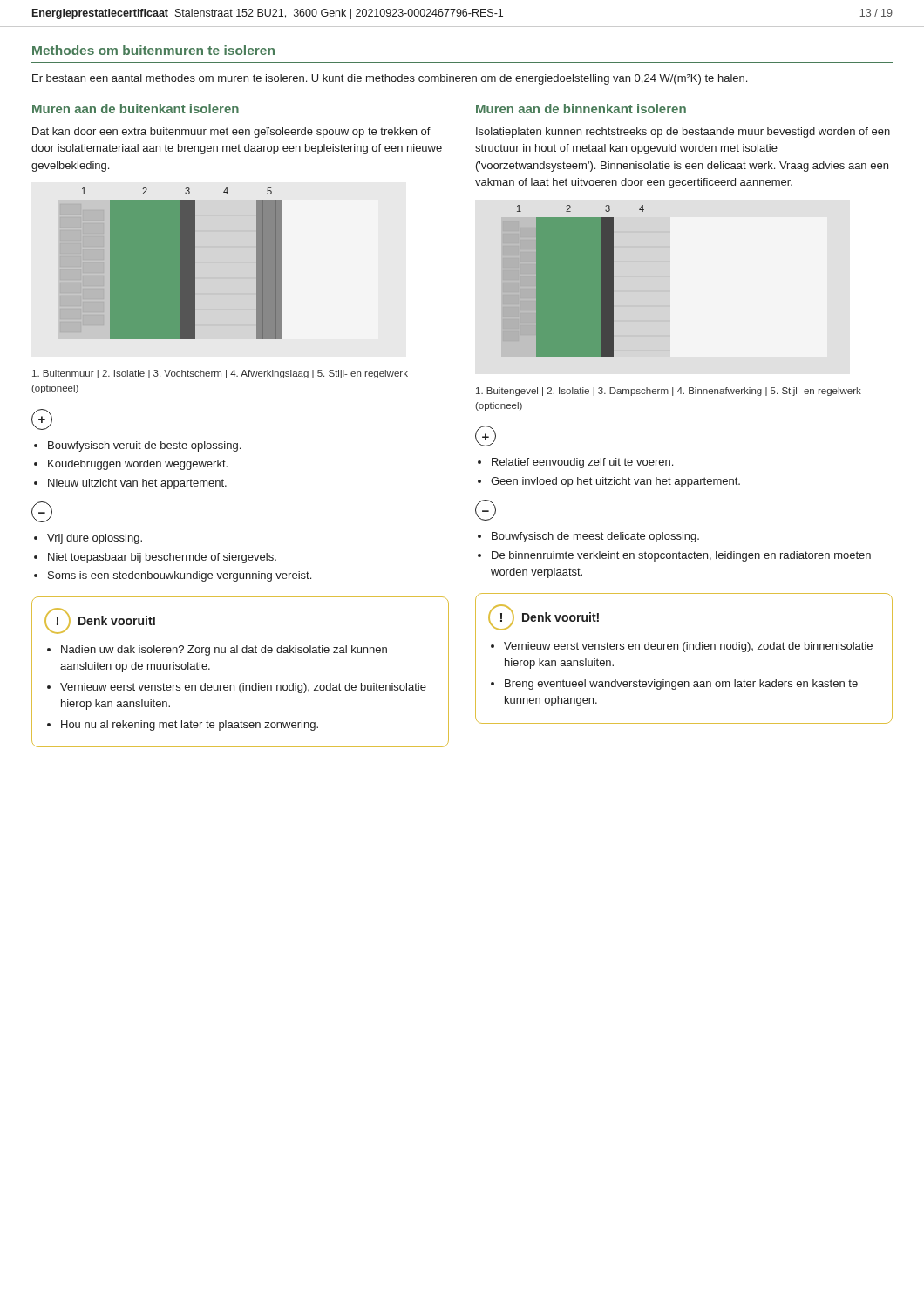Click where it says "Bouwfysisch de meest delicate oplossing."

click(x=595, y=536)
